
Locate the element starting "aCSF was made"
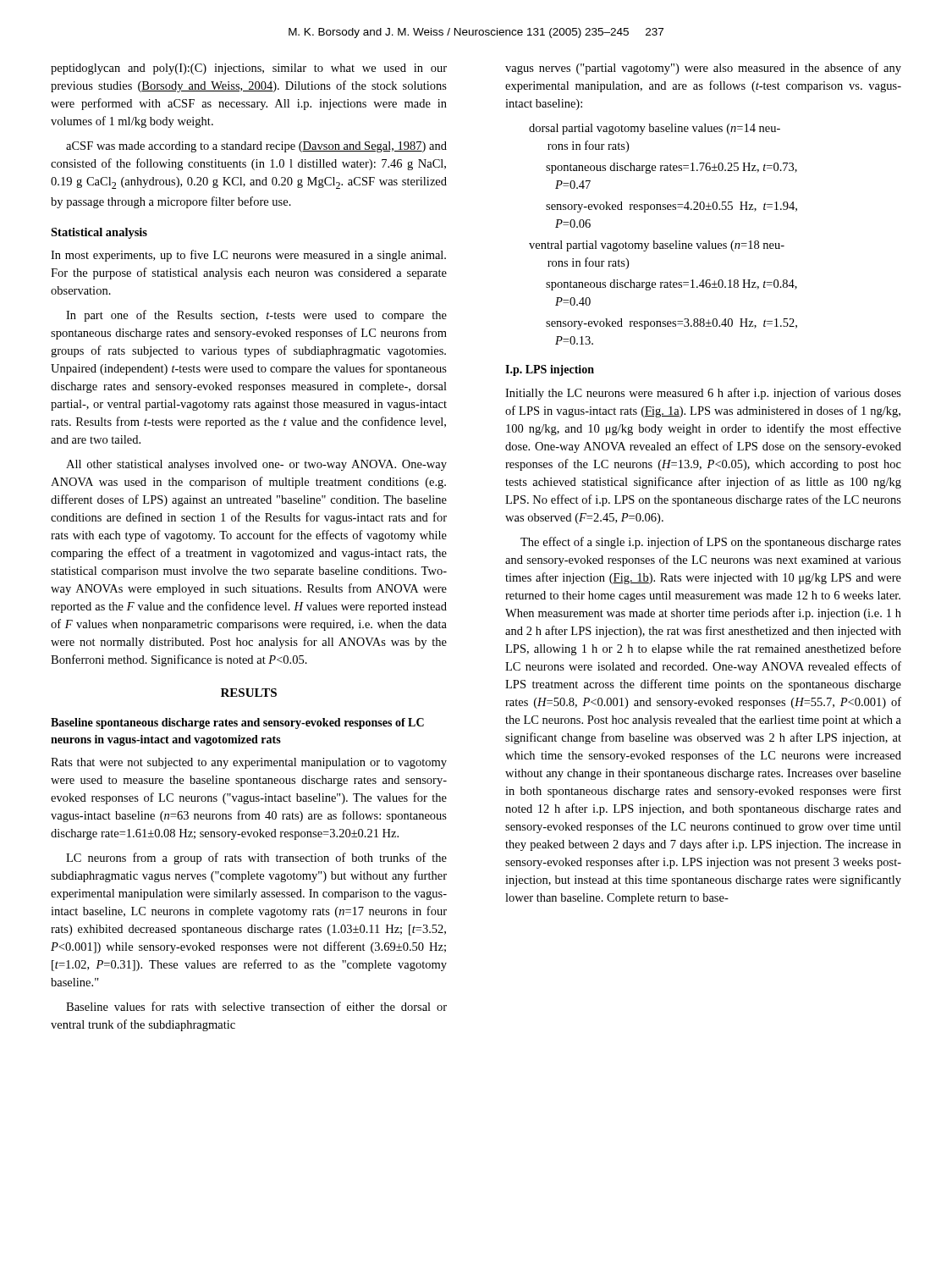click(249, 174)
